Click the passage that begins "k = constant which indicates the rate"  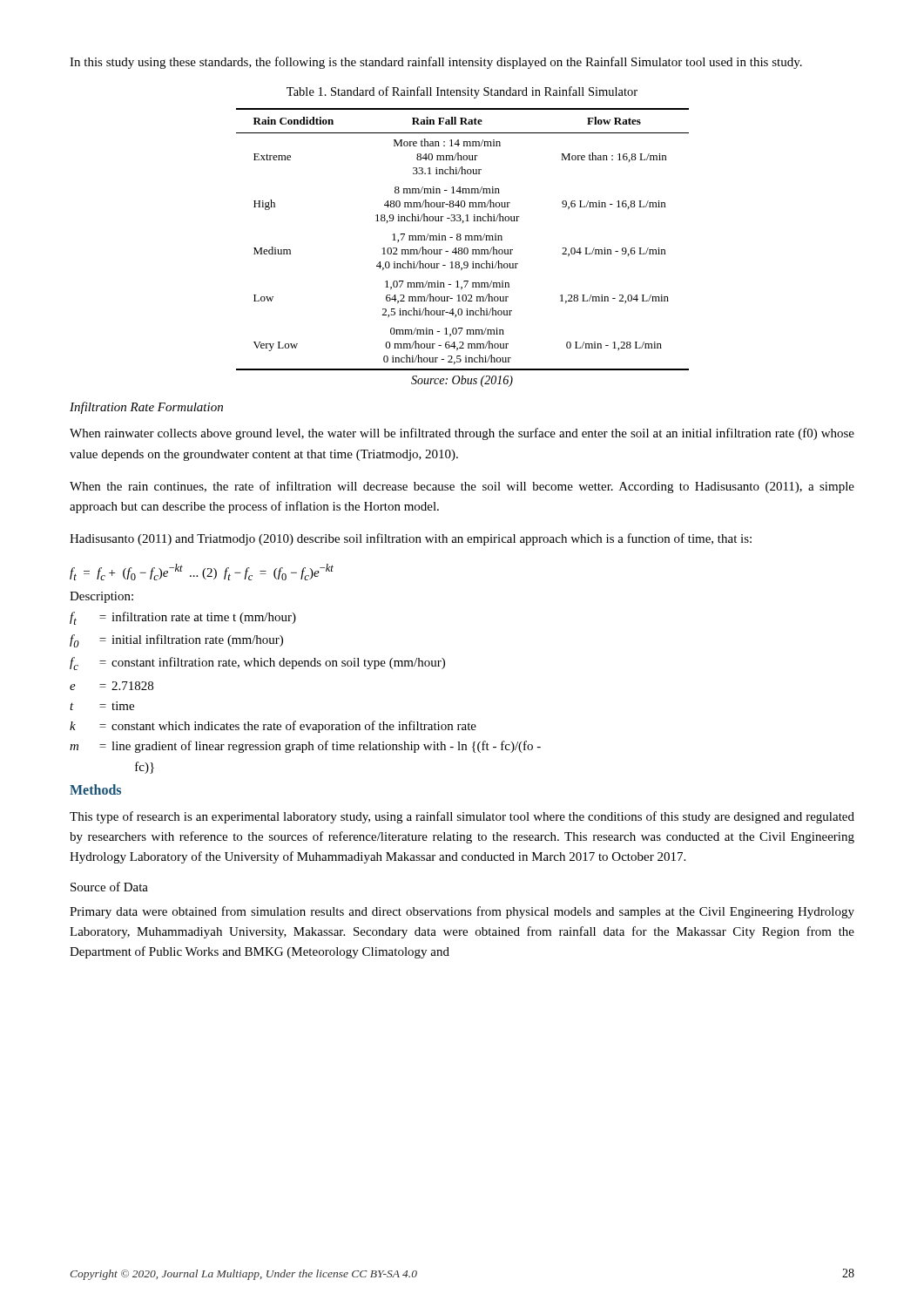(x=462, y=726)
